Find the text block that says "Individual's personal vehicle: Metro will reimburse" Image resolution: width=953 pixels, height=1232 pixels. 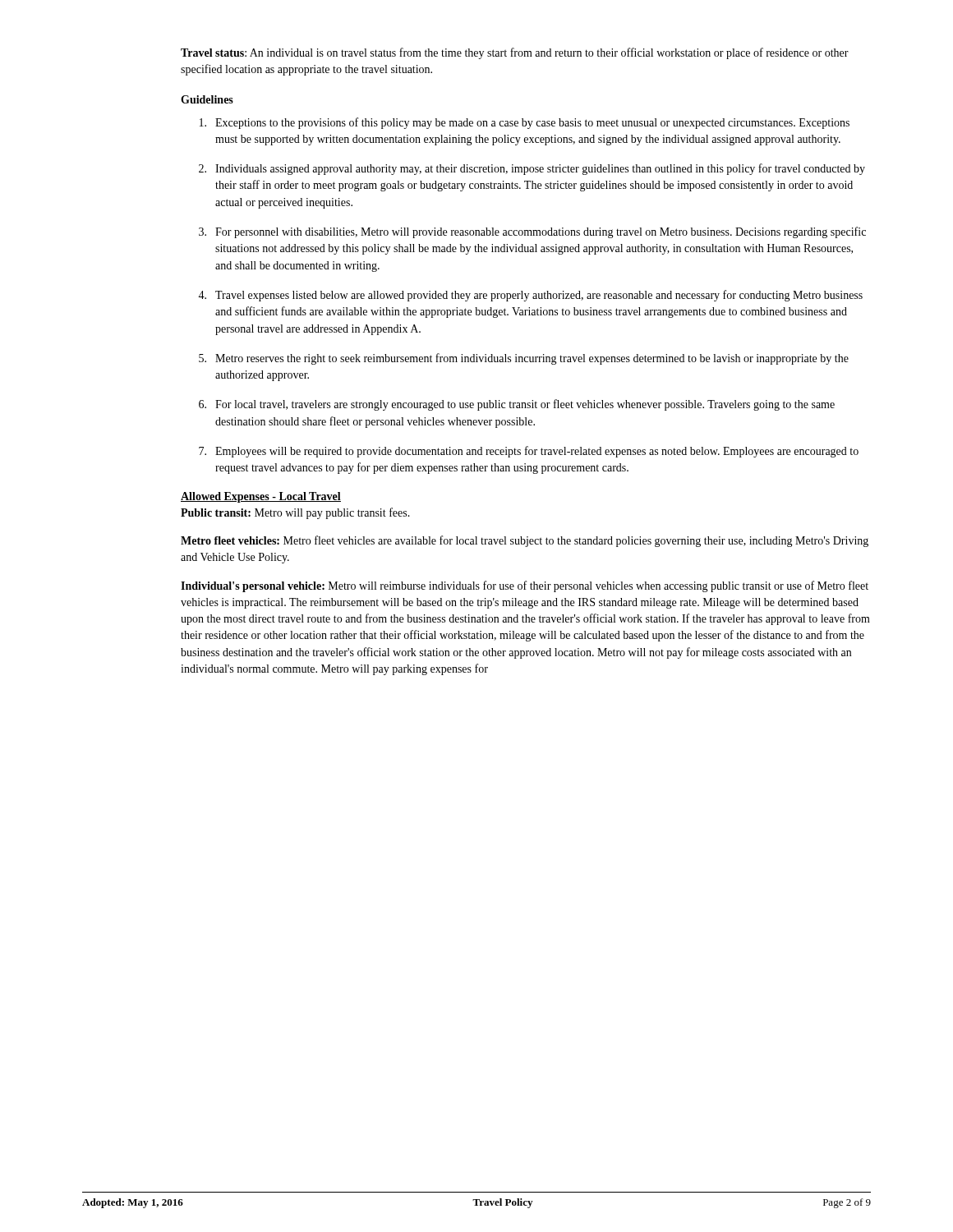click(525, 627)
